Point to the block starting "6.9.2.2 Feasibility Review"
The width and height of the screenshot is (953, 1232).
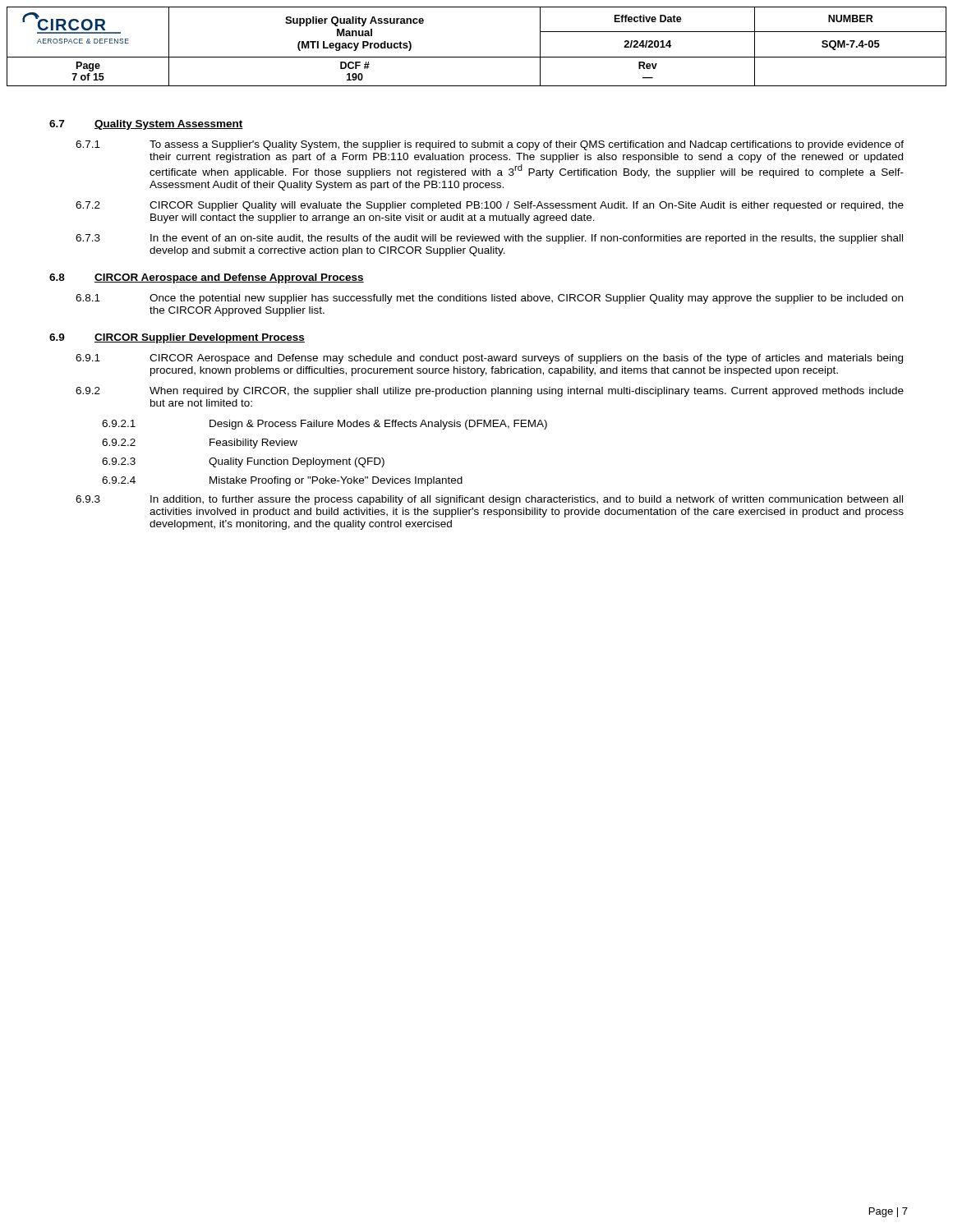pos(114,443)
